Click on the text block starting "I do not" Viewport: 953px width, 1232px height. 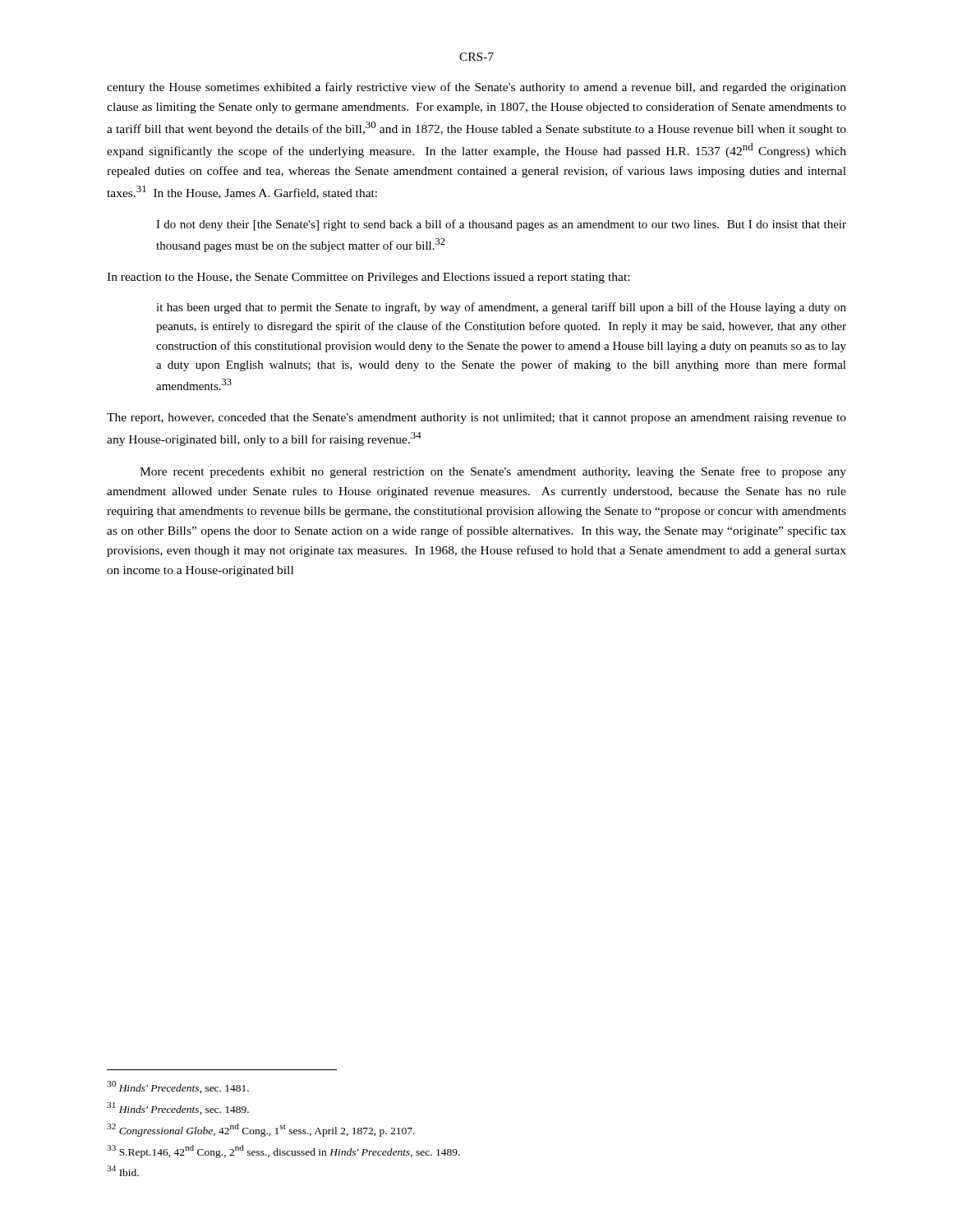[501, 235]
